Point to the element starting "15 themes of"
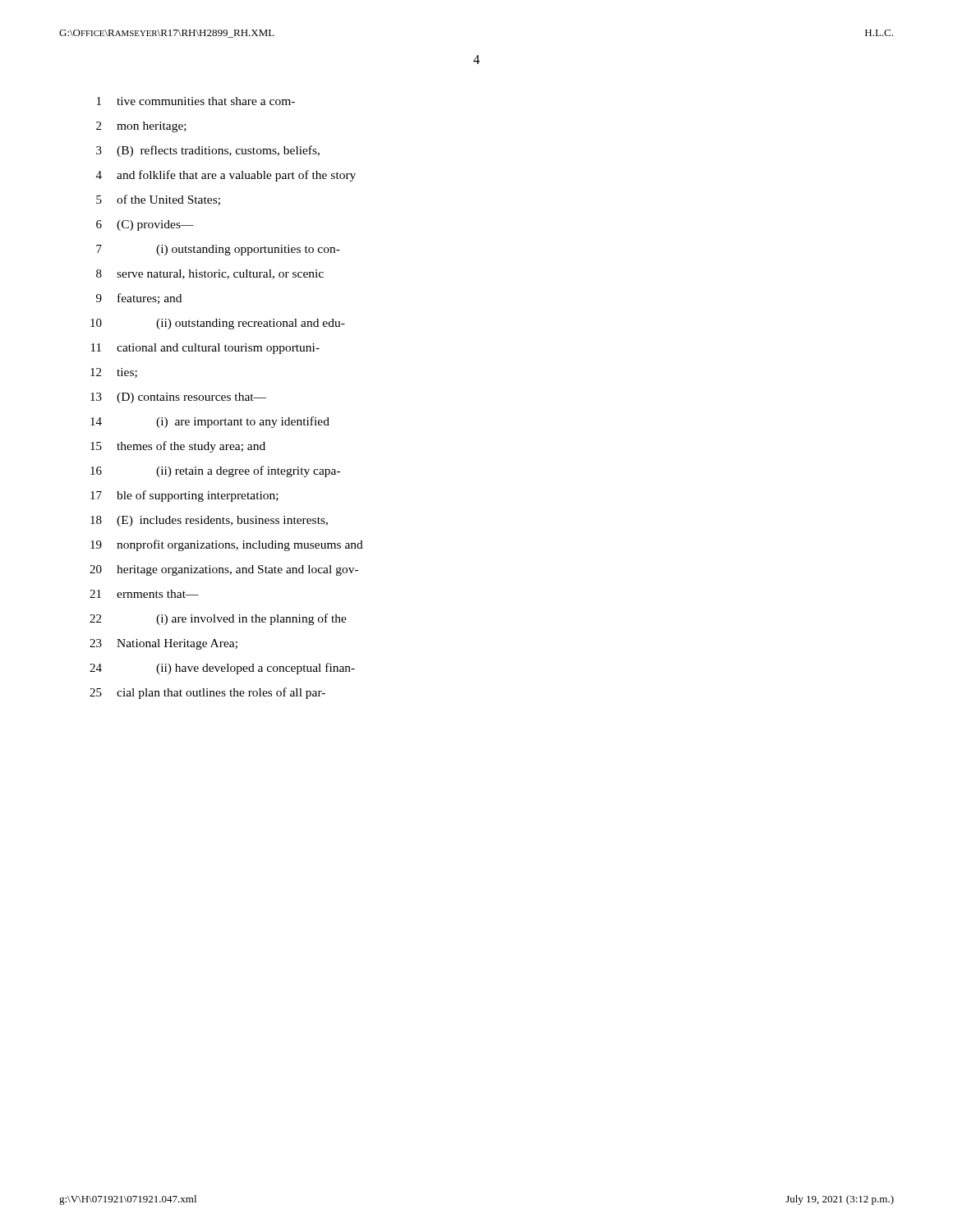The image size is (953, 1232). click(x=178, y=447)
